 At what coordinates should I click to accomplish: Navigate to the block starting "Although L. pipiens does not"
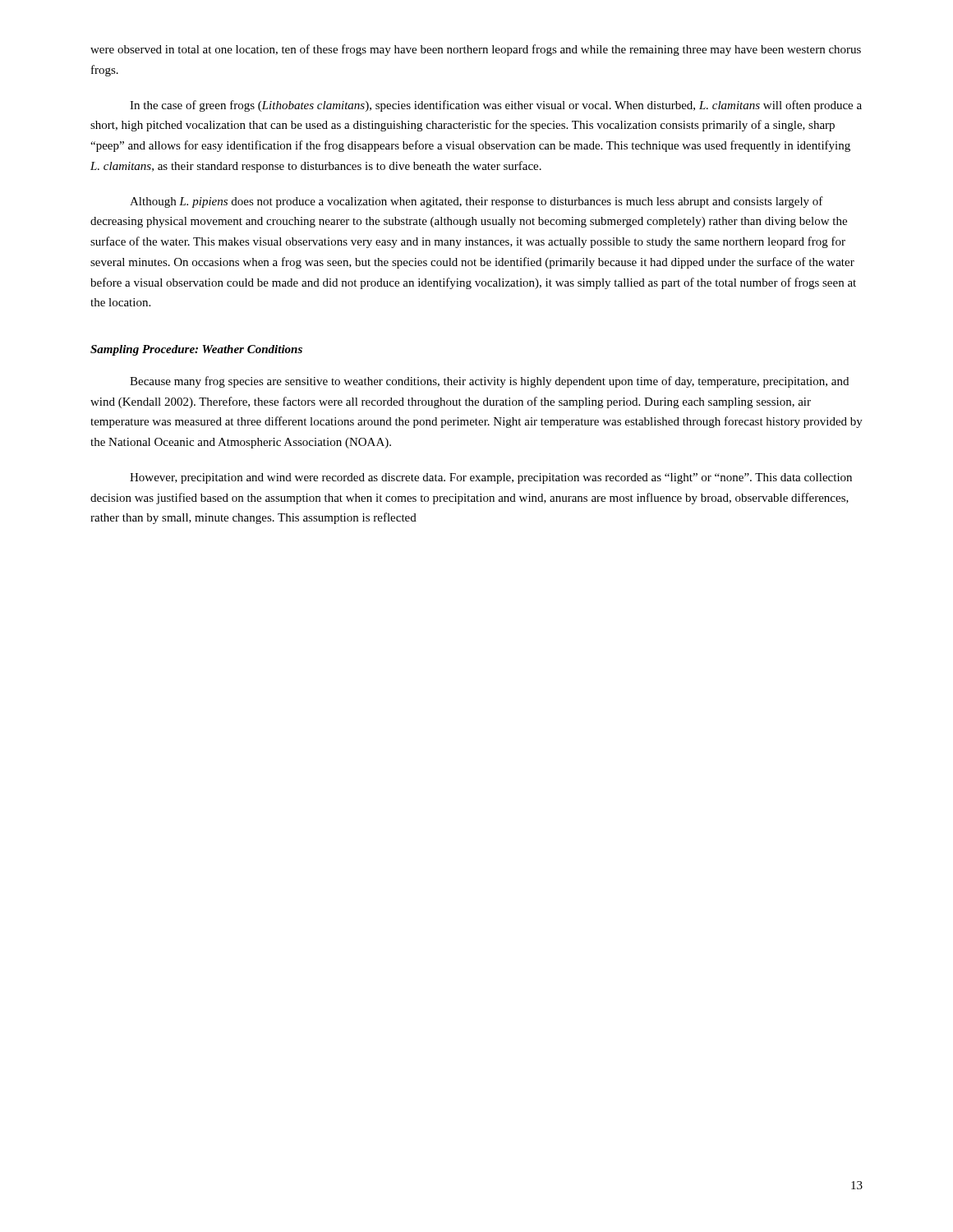coord(476,252)
